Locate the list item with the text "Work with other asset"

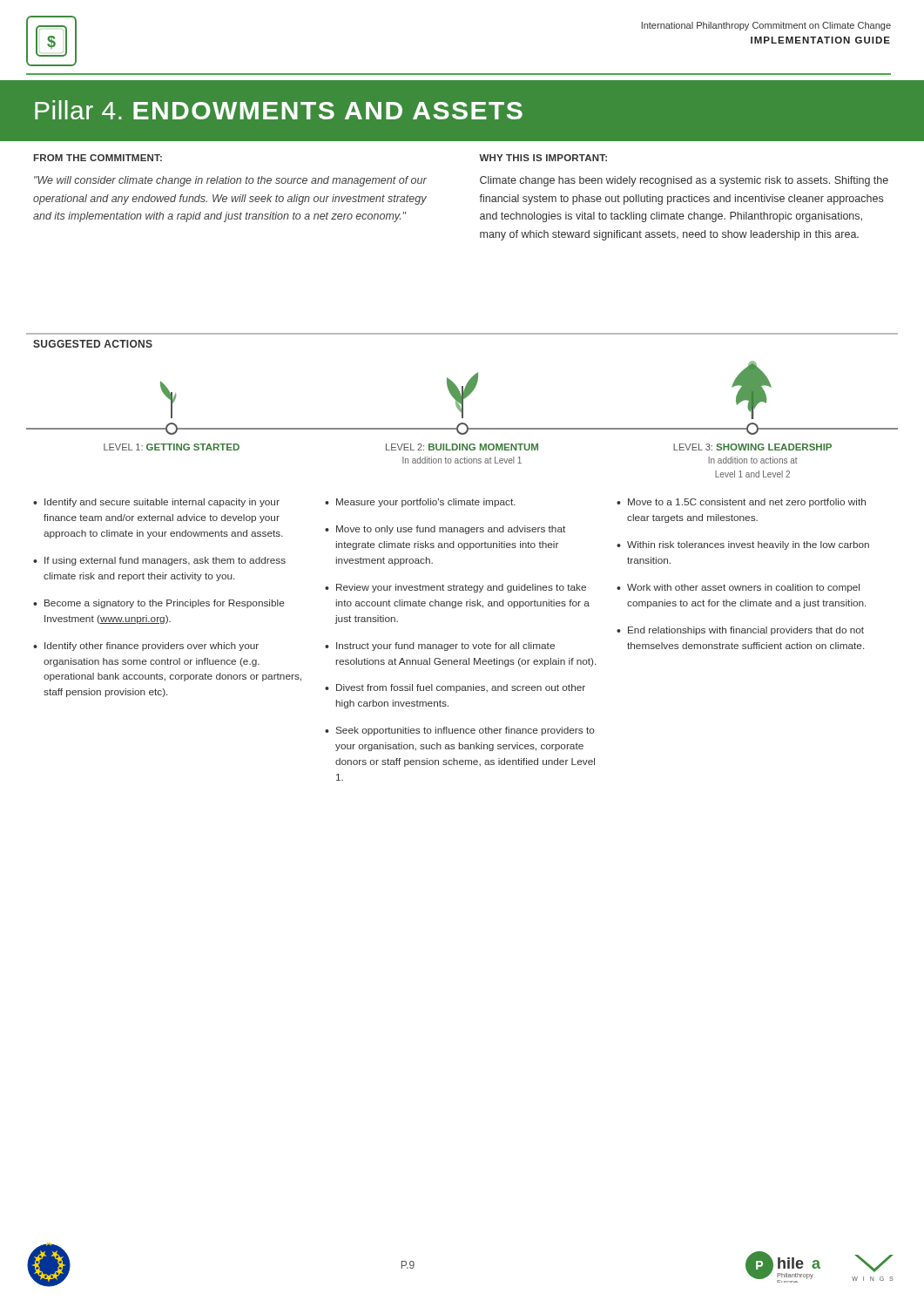click(x=747, y=595)
